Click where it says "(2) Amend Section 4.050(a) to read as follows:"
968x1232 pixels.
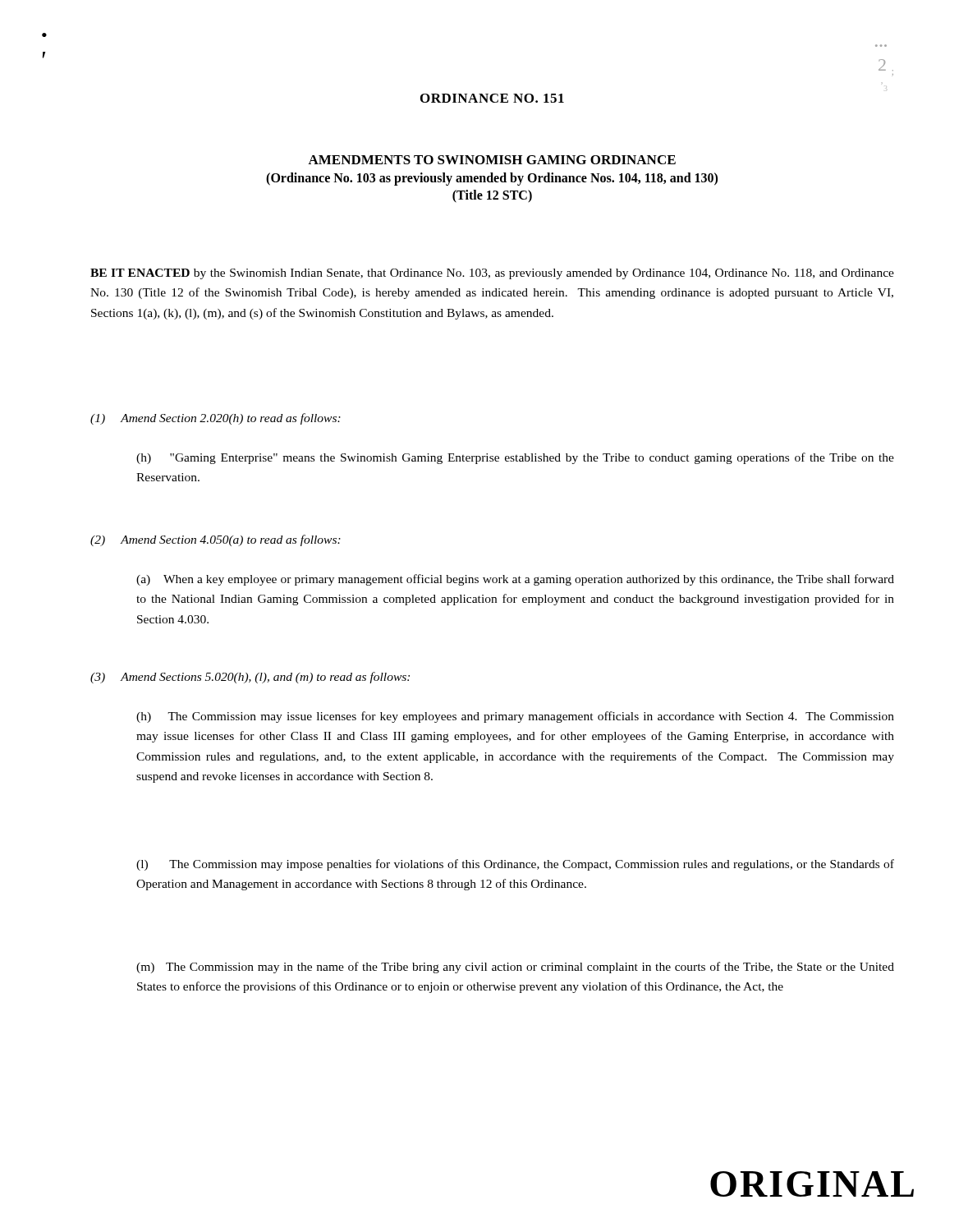[x=216, y=539]
